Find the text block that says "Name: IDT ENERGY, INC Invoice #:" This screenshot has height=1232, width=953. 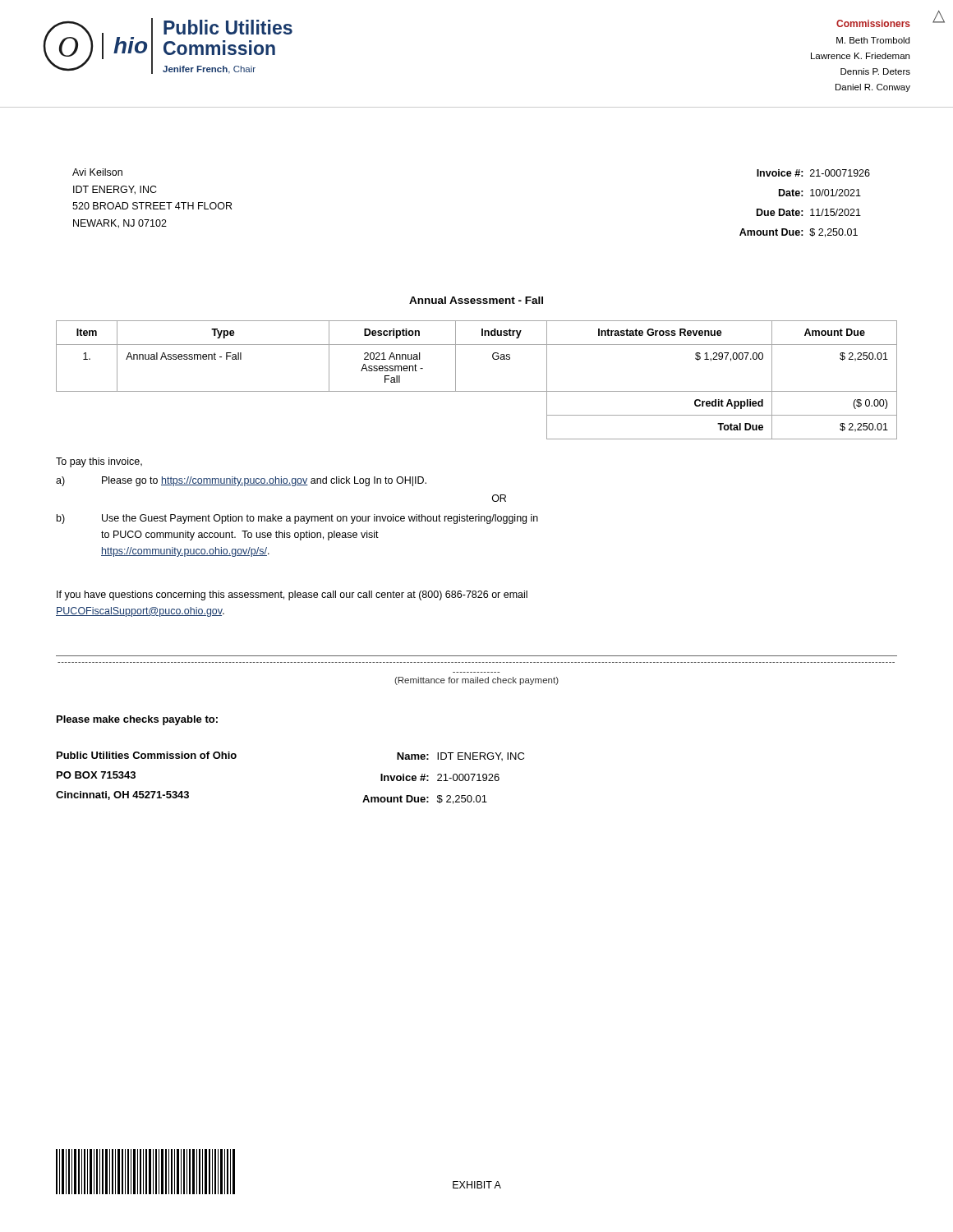point(444,778)
